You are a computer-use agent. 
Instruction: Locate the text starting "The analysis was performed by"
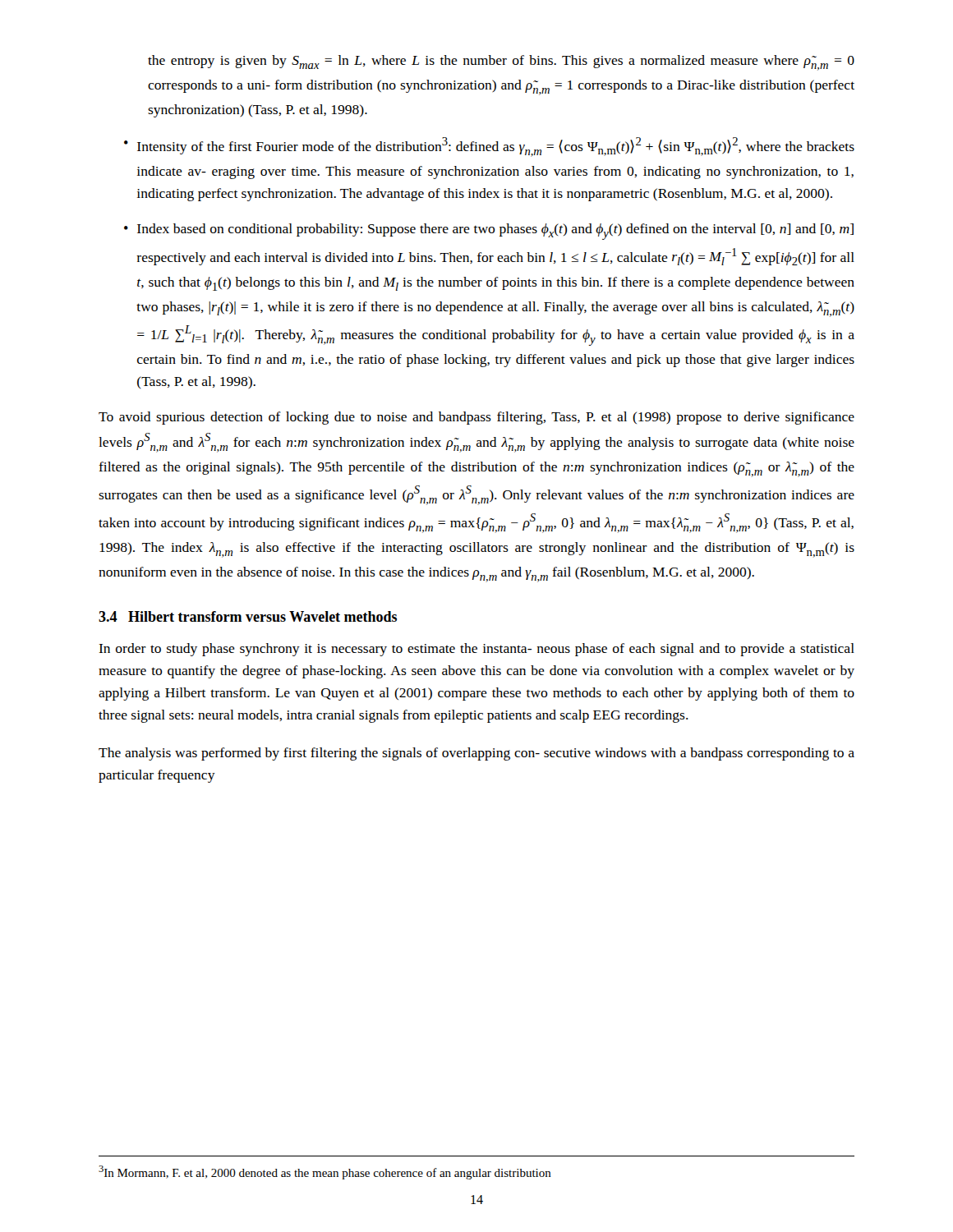click(x=476, y=763)
